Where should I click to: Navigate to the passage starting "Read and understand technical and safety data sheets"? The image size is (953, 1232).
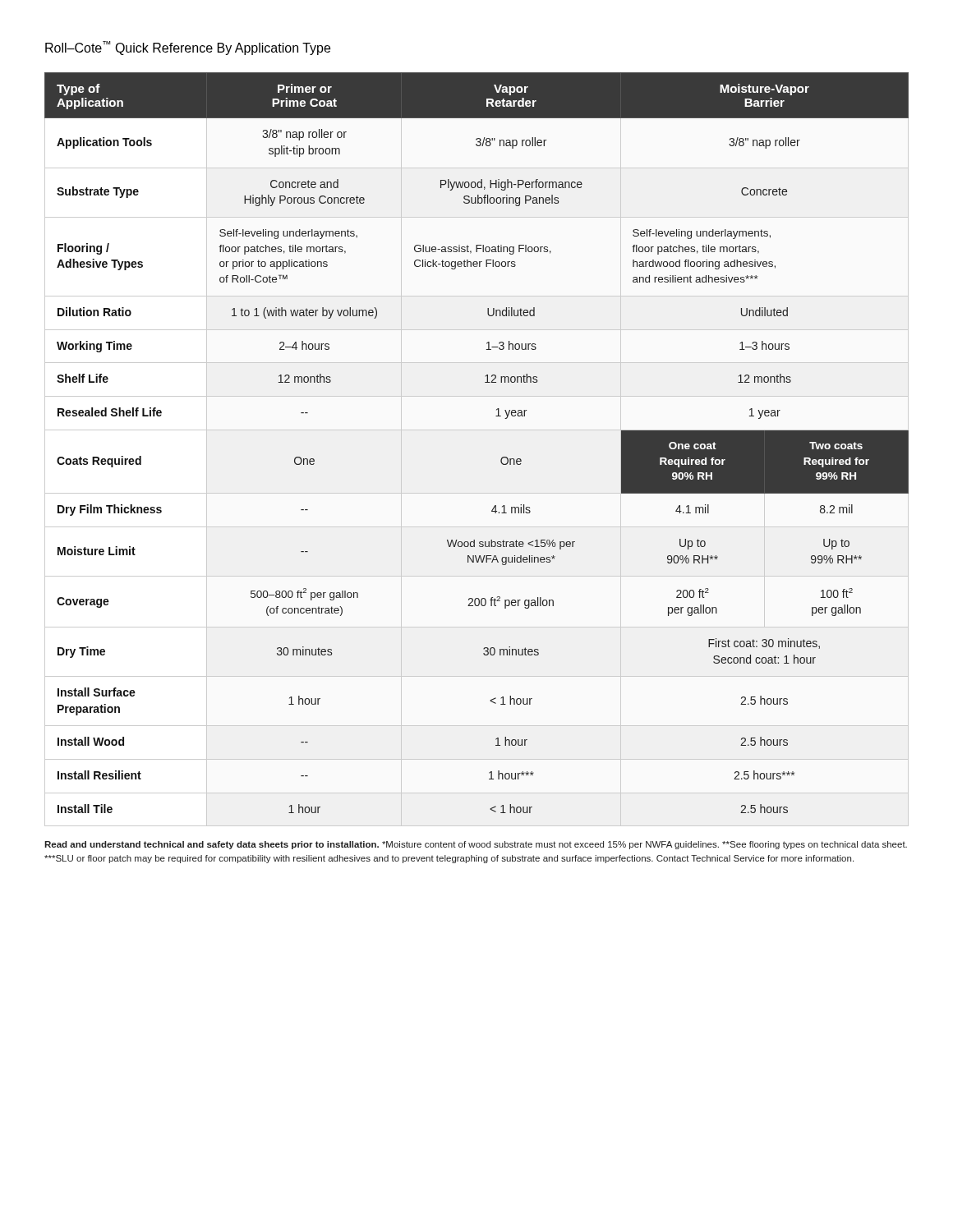pos(476,851)
